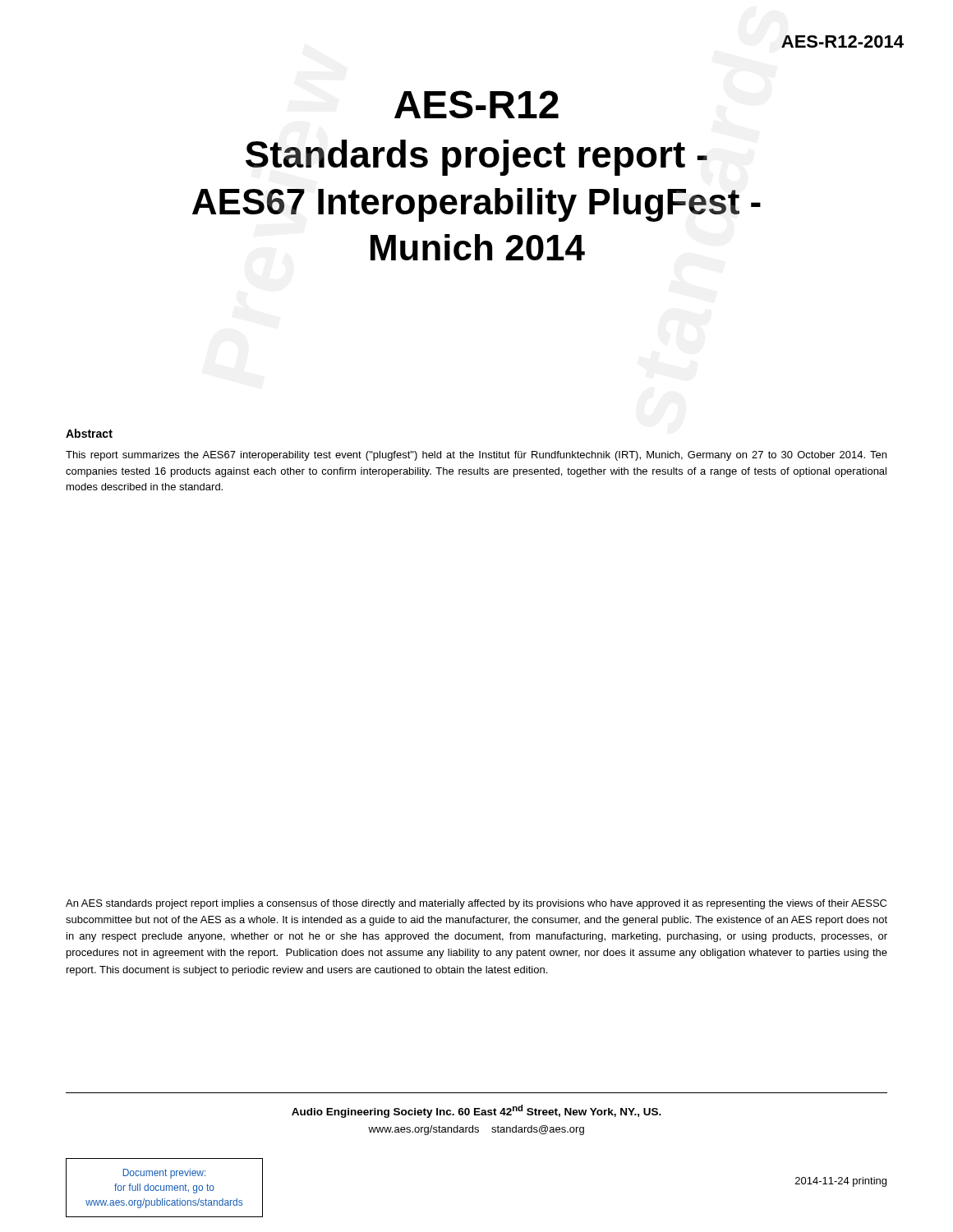This screenshot has width=953, height=1232.
Task: Select the title
Action: click(x=476, y=175)
